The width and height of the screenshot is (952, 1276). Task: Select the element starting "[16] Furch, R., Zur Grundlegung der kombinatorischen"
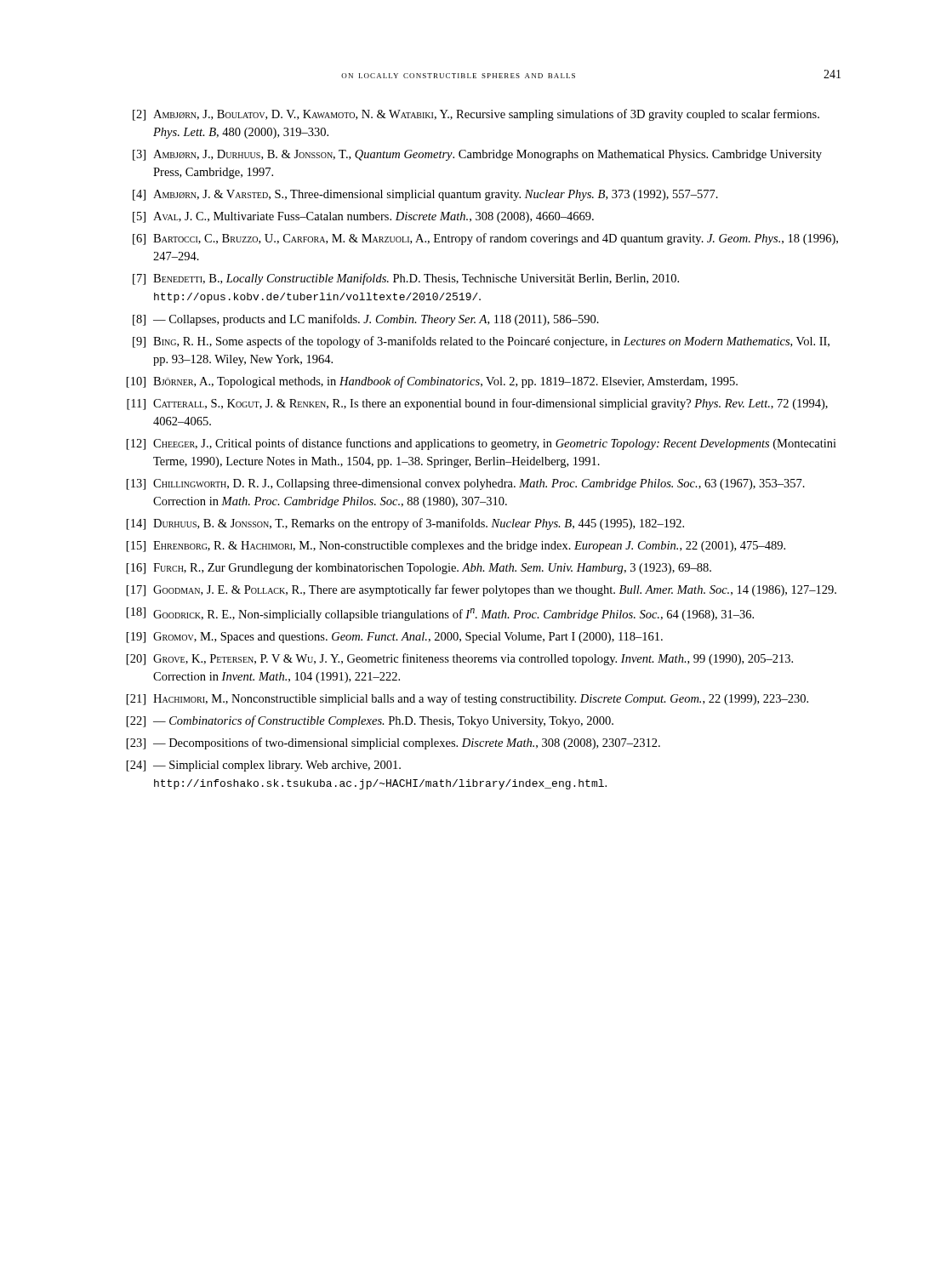click(476, 568)
